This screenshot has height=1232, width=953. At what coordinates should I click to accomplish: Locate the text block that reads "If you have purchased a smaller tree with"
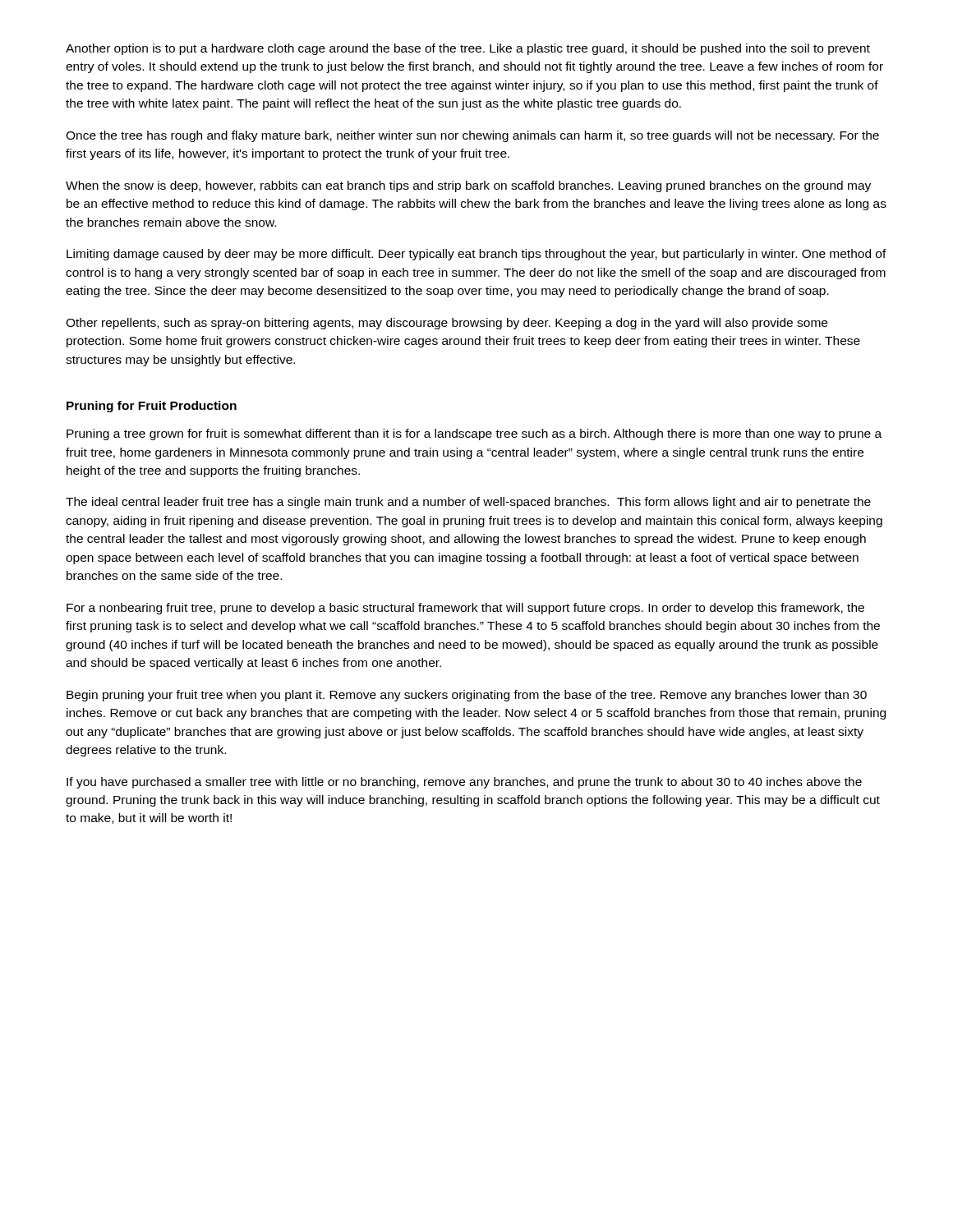click(x=473, y=800)
